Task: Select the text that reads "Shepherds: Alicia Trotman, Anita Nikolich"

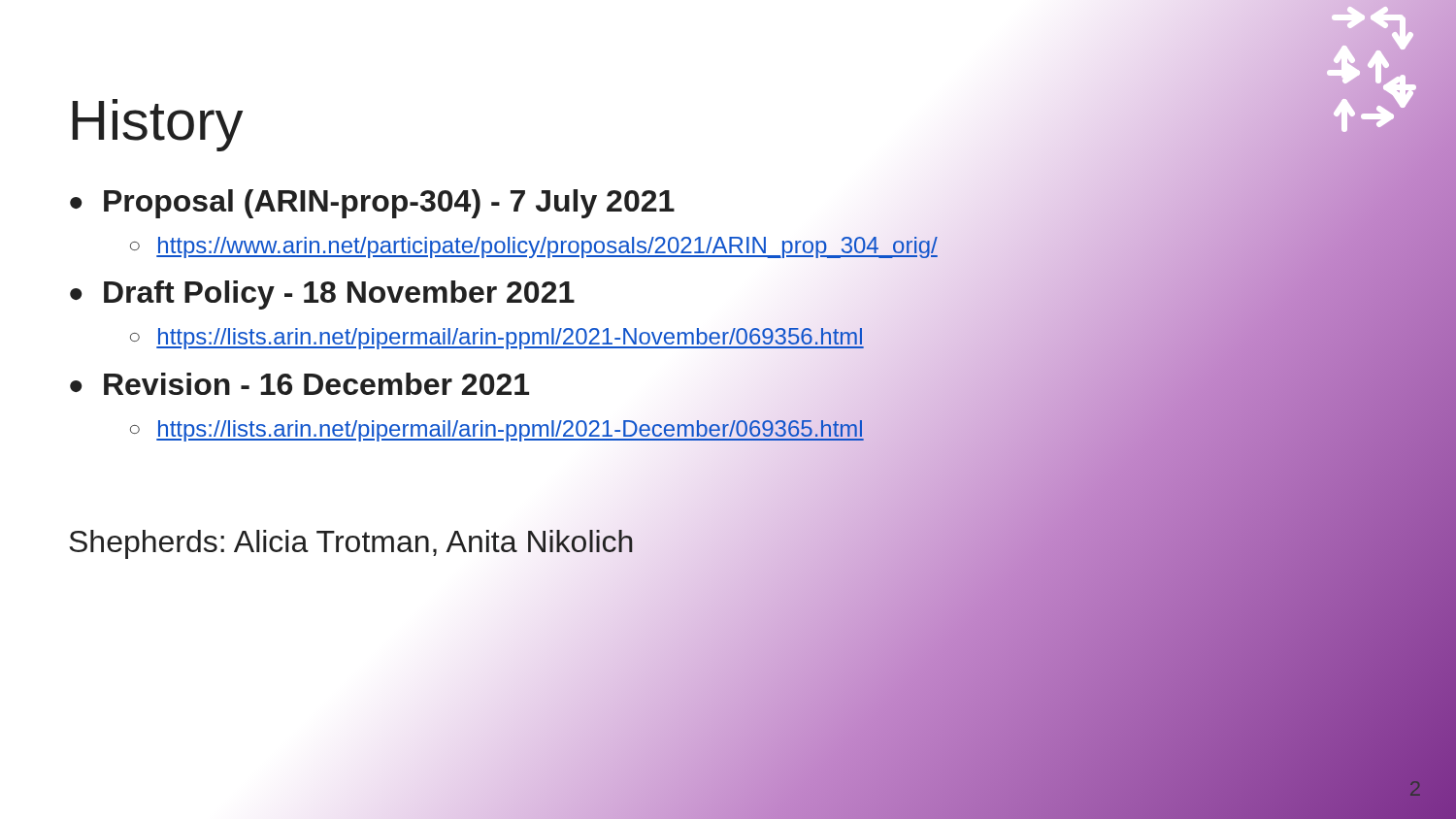Action: [x=351, y=541]
